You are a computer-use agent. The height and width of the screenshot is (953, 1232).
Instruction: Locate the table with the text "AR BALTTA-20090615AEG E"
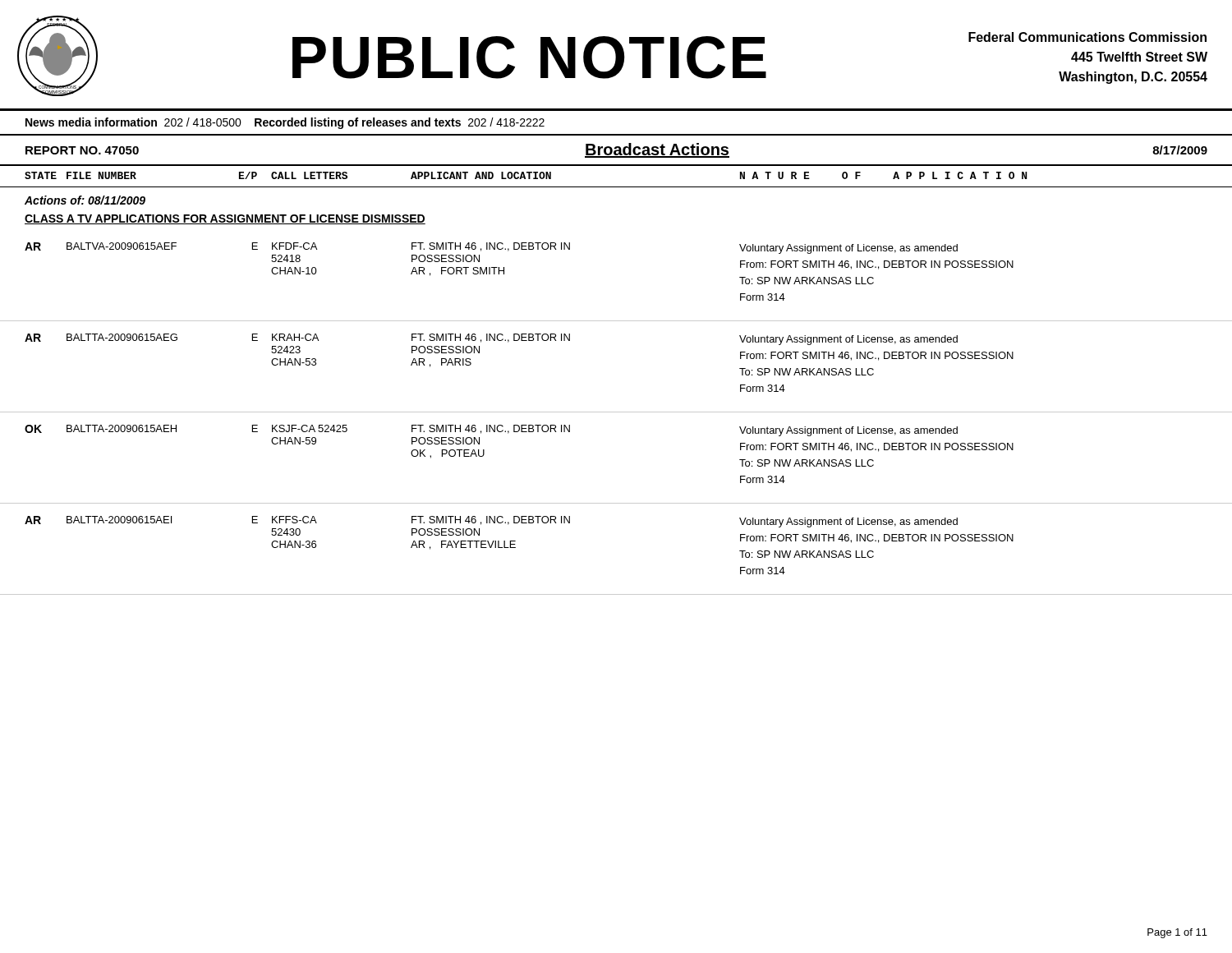coord(616,367)
